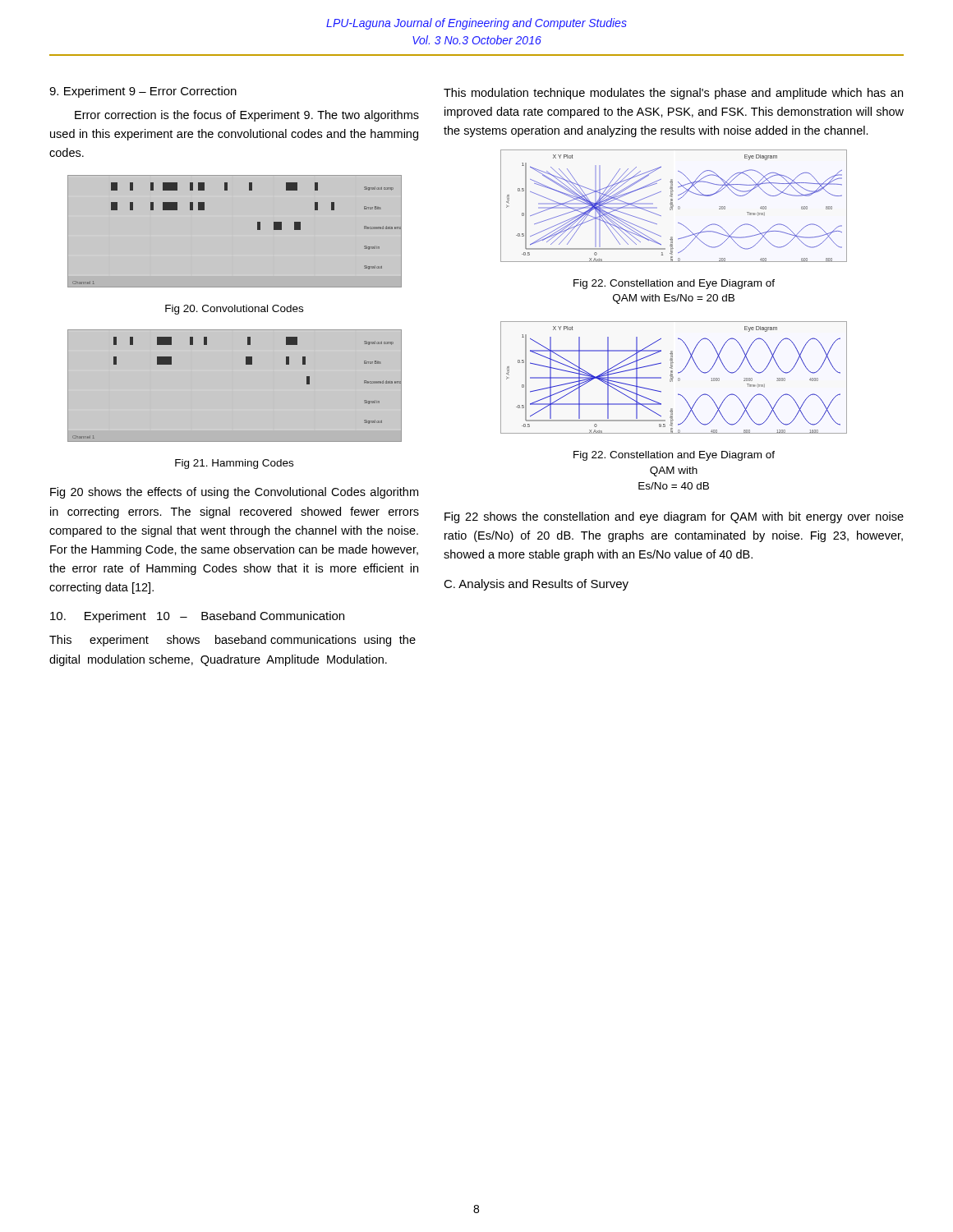The height and width of the screenshot is (1232, 953).
Task: Locate the text block containing "This experiment shows"
Action: coord(234,650)
